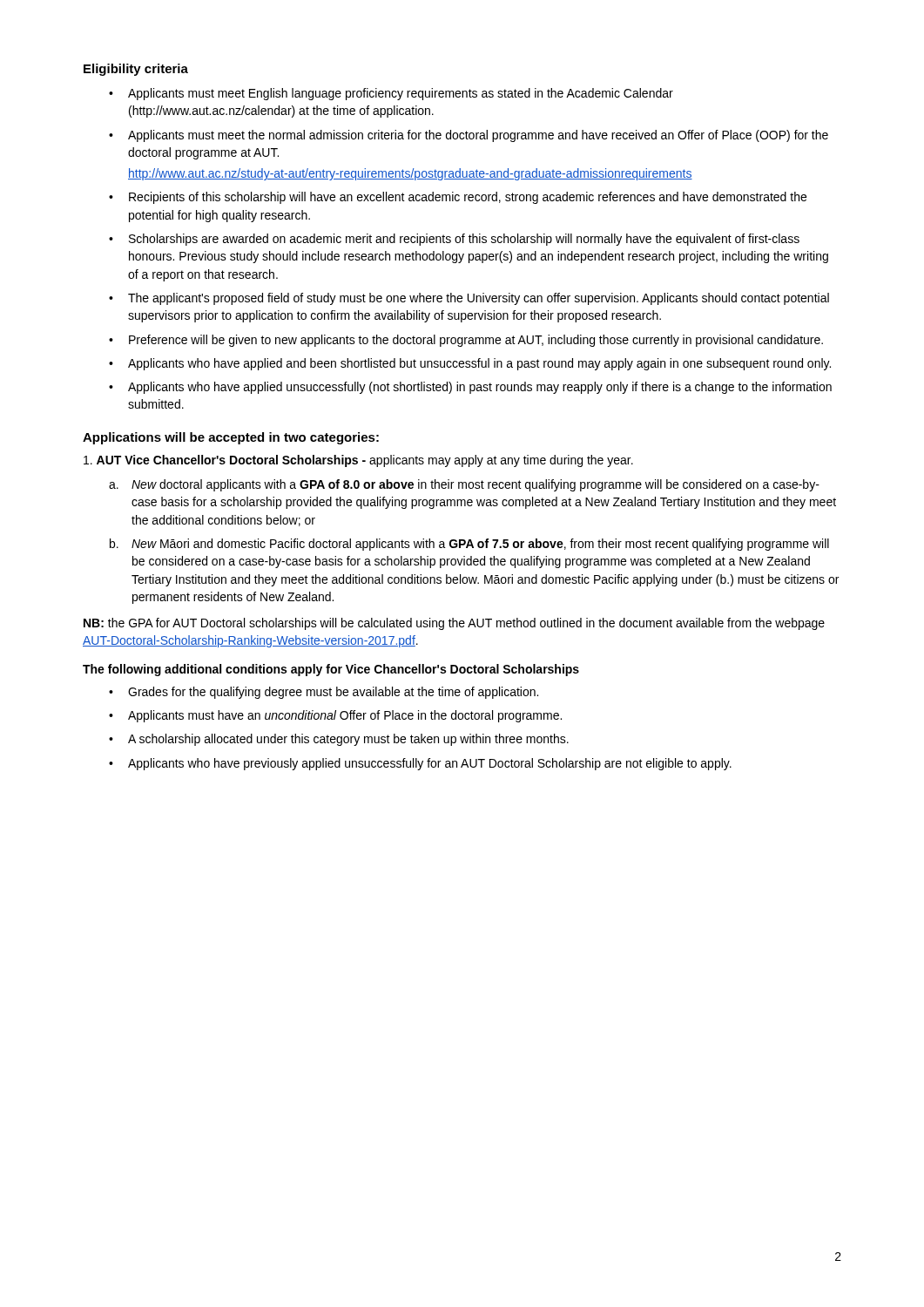This screenshot has width=924, height=1307.
Task: Locate the region starting "AUT Vice Chancellor's Doctoral Scholarships - applicants may"
Action: click(358, 460)
